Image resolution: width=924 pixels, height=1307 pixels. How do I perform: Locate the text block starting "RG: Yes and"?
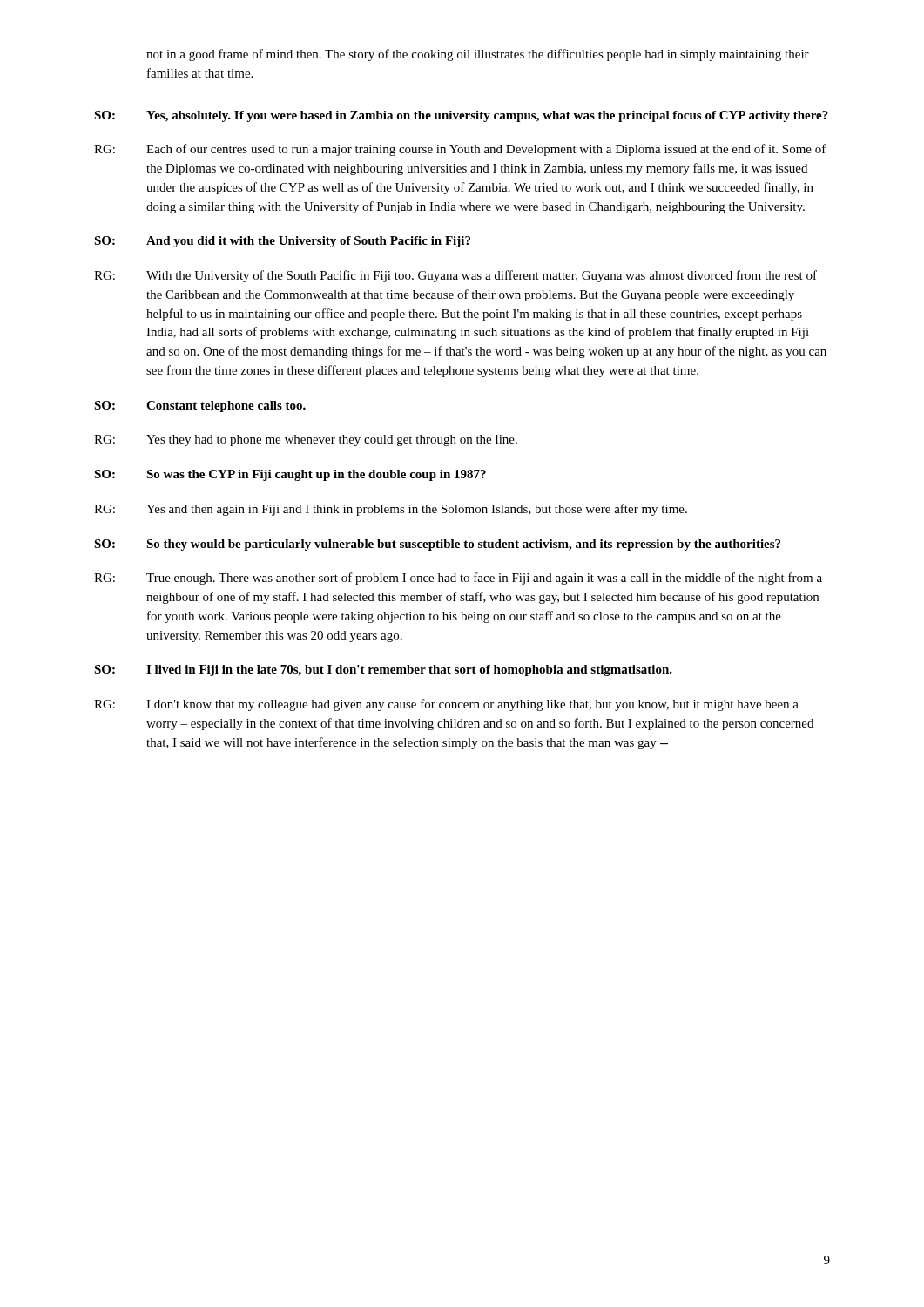pyautogui.click(x=462, y=509)
